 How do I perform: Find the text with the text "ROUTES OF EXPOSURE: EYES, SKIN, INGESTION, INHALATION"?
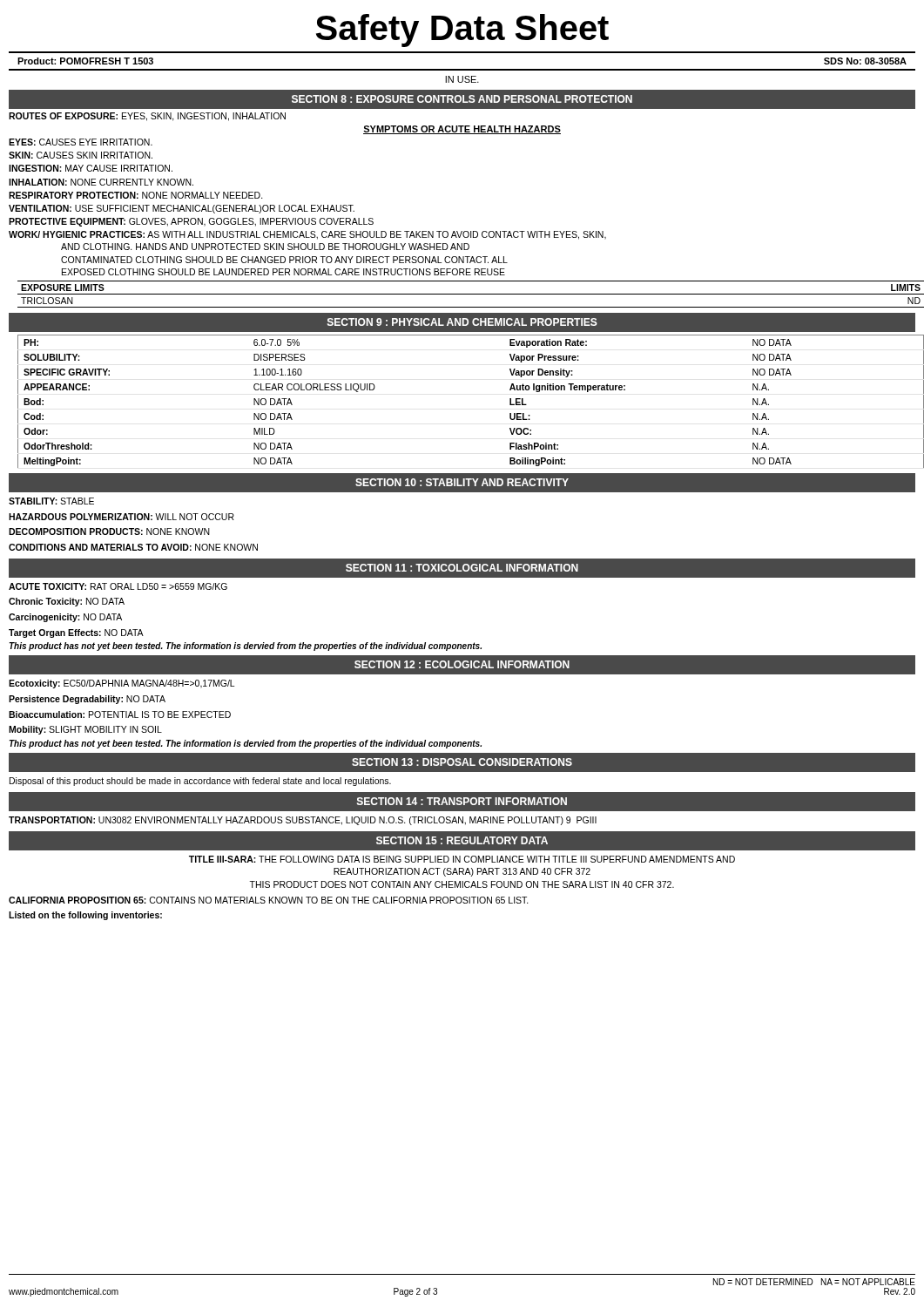(148, 116)
